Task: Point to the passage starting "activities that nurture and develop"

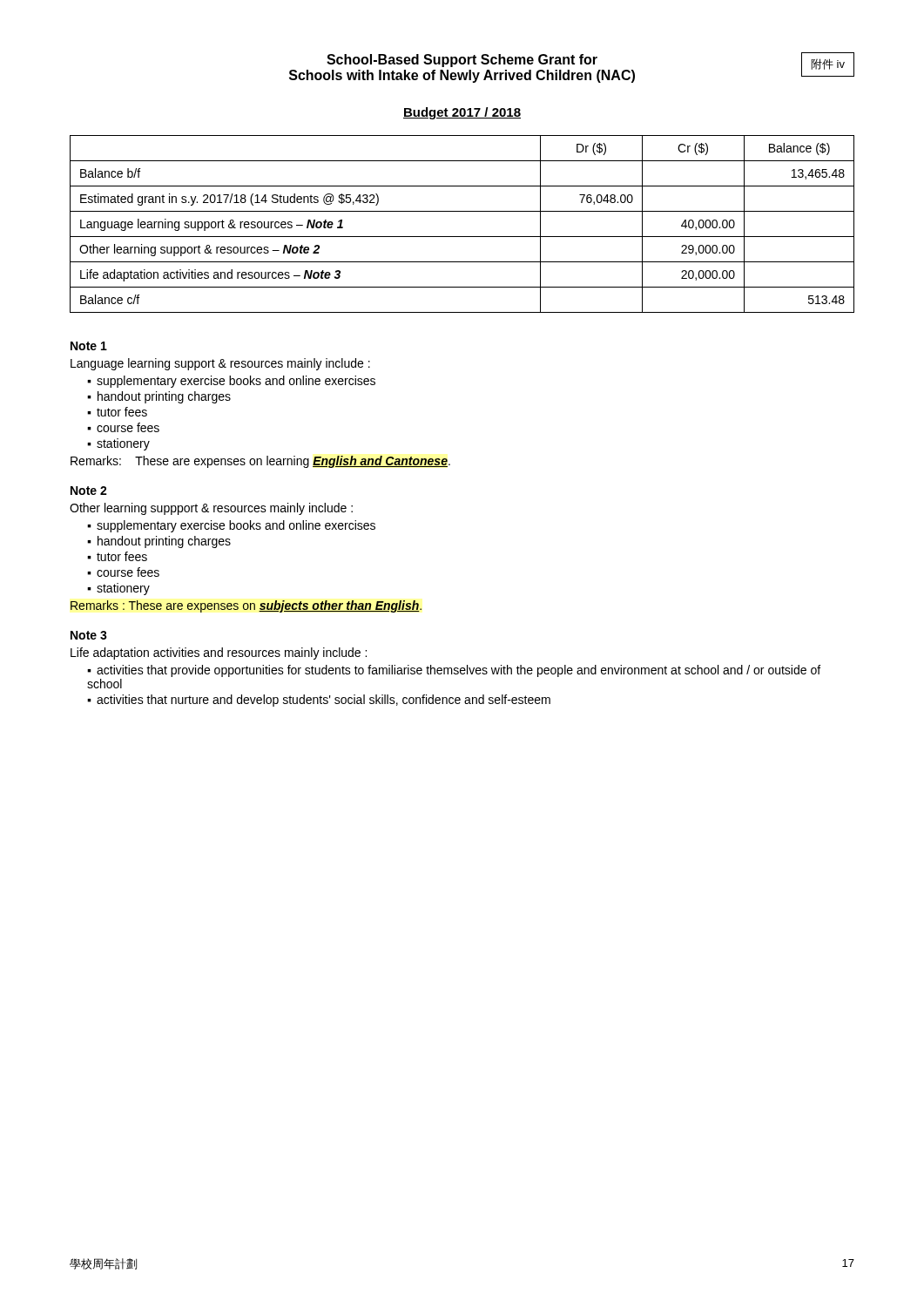Action: [x=471, y=700]
